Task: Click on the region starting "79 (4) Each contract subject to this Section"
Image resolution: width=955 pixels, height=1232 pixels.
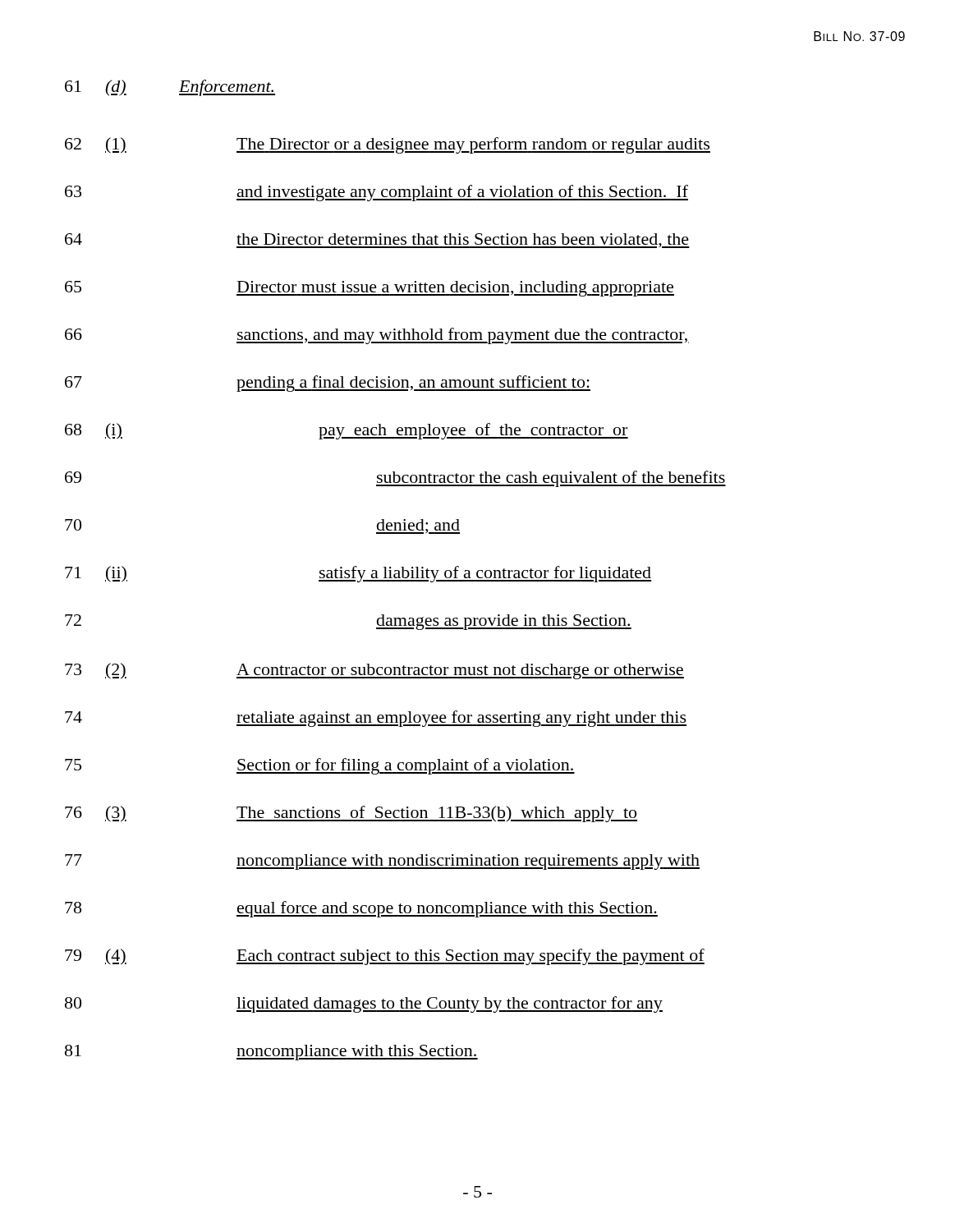Action: click(x=478, y=955)
